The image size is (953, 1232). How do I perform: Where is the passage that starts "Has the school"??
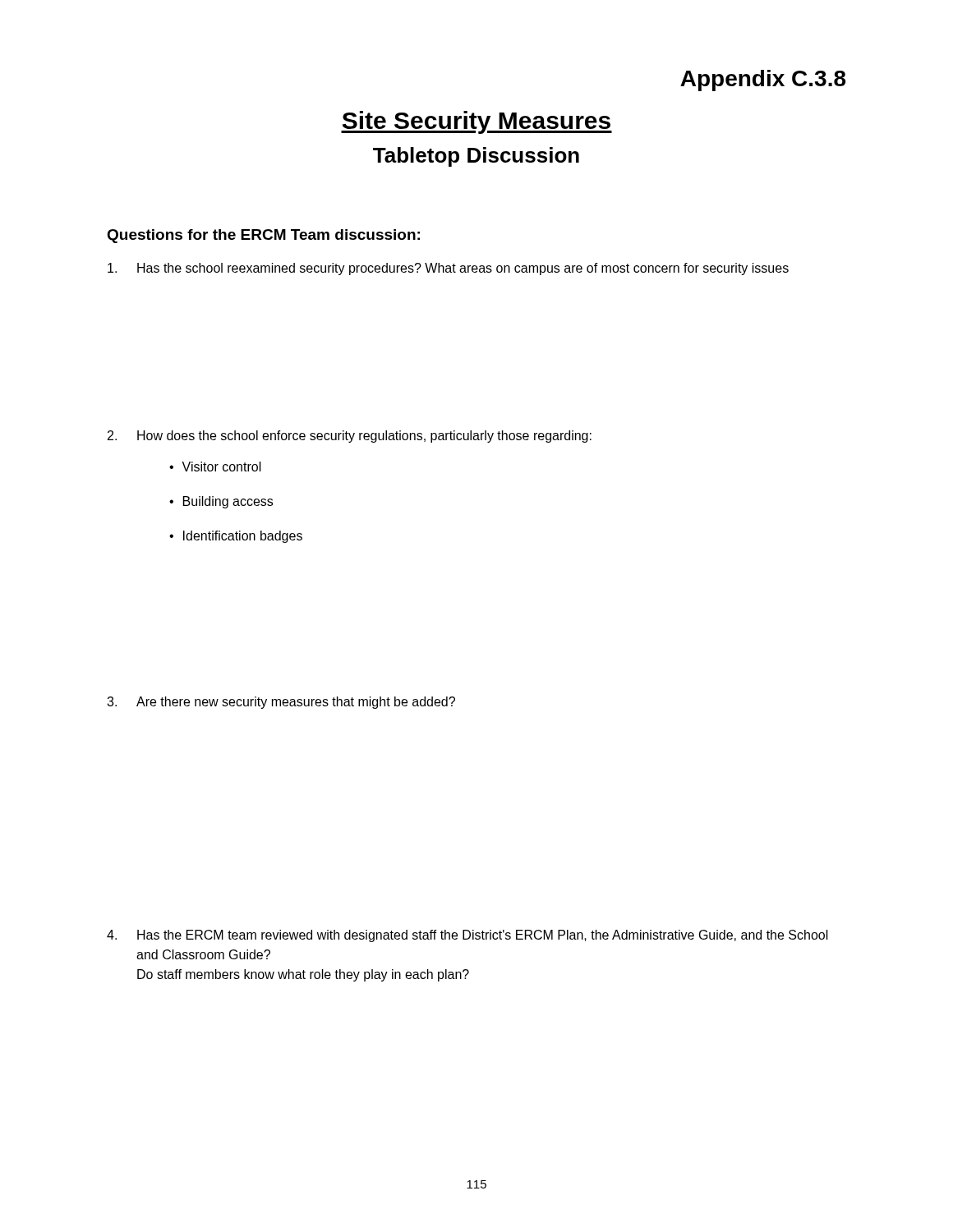tap(476, 269)
